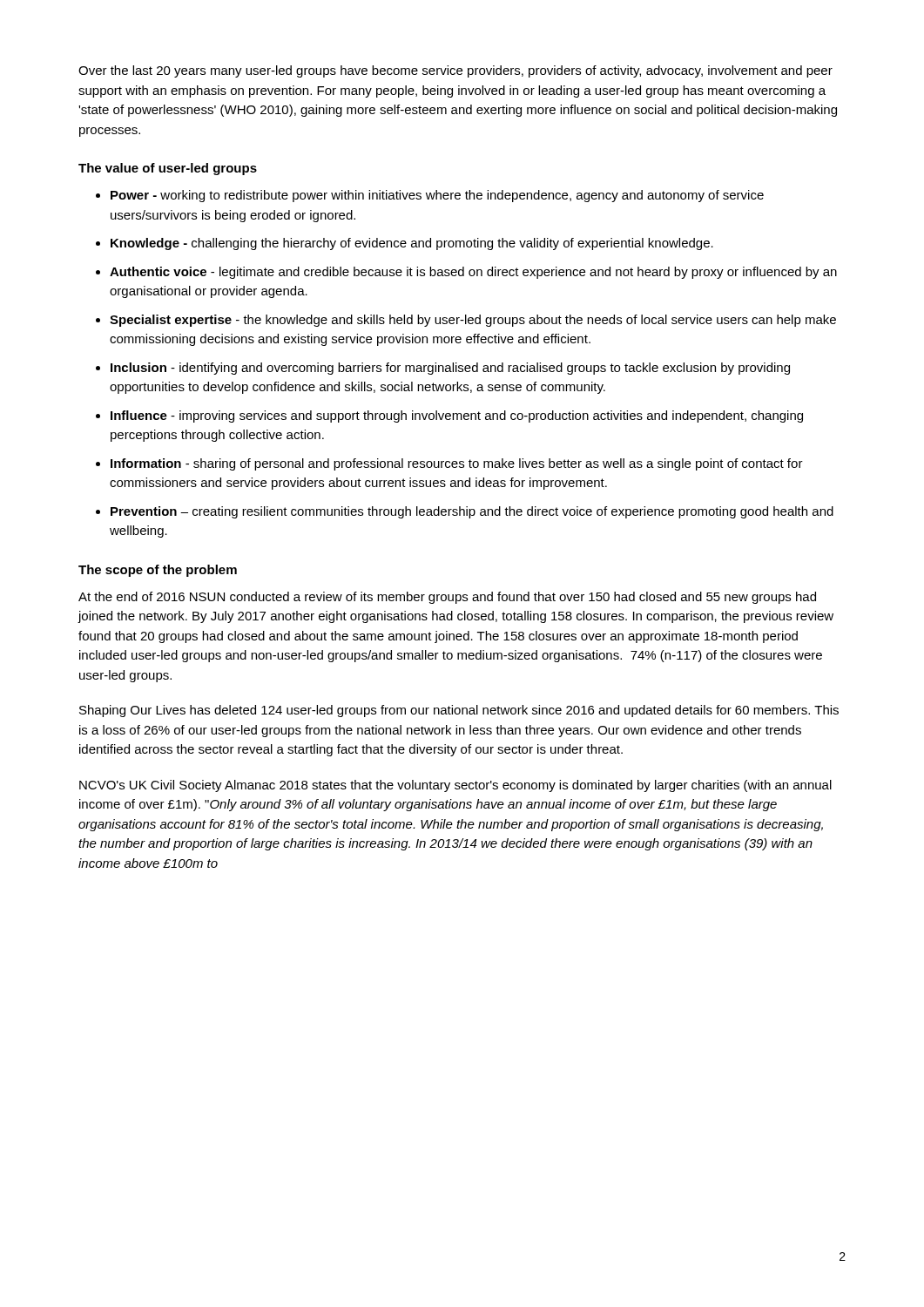Where is the passage that starts "Shaping Our Lives has deleted 124"?
Viewport: 924px width, 1307px height.
[x=459, y=729]
